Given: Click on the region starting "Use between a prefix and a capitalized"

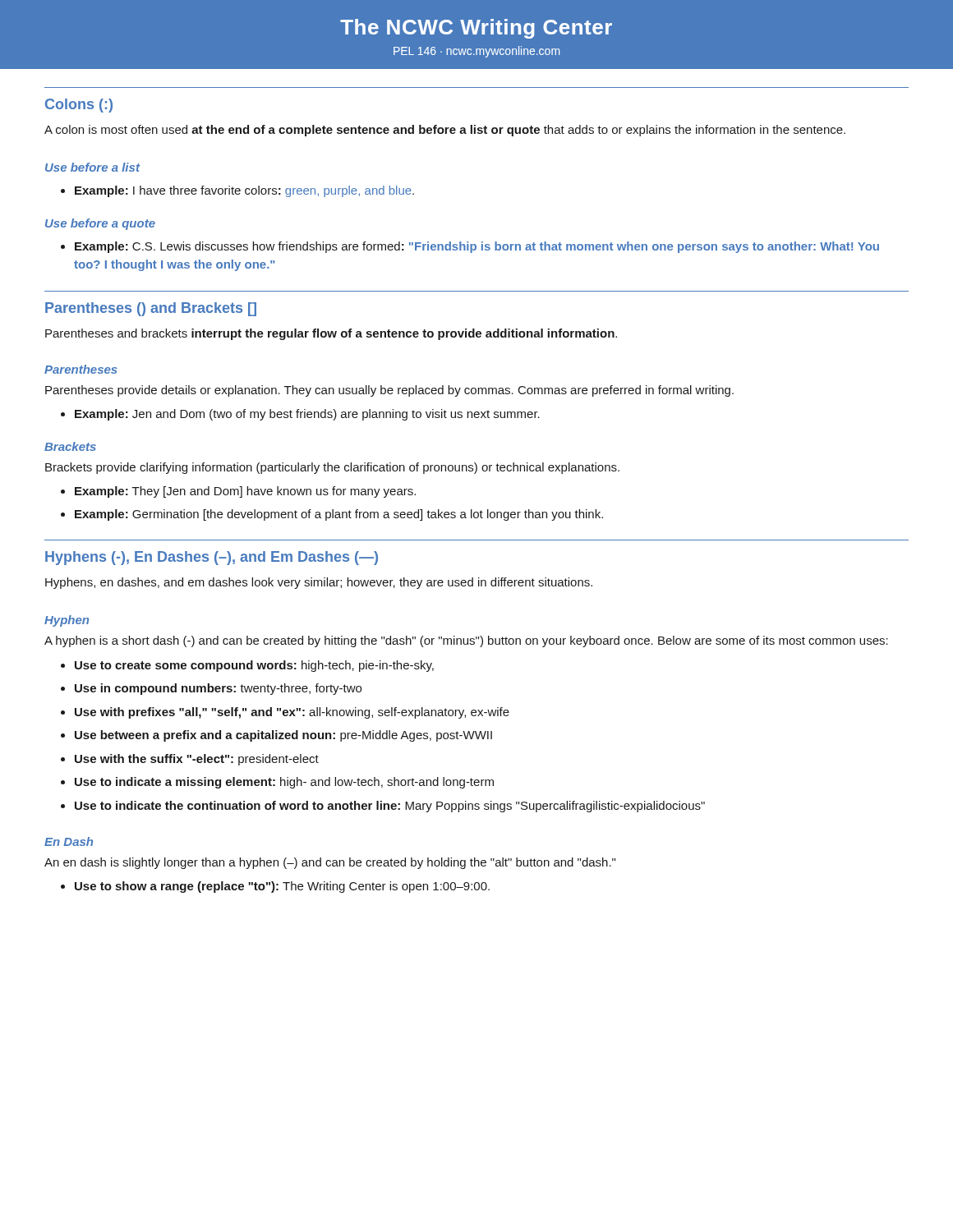Looking at the screenshot, I should pyautogui.click(x=284, y=735).
